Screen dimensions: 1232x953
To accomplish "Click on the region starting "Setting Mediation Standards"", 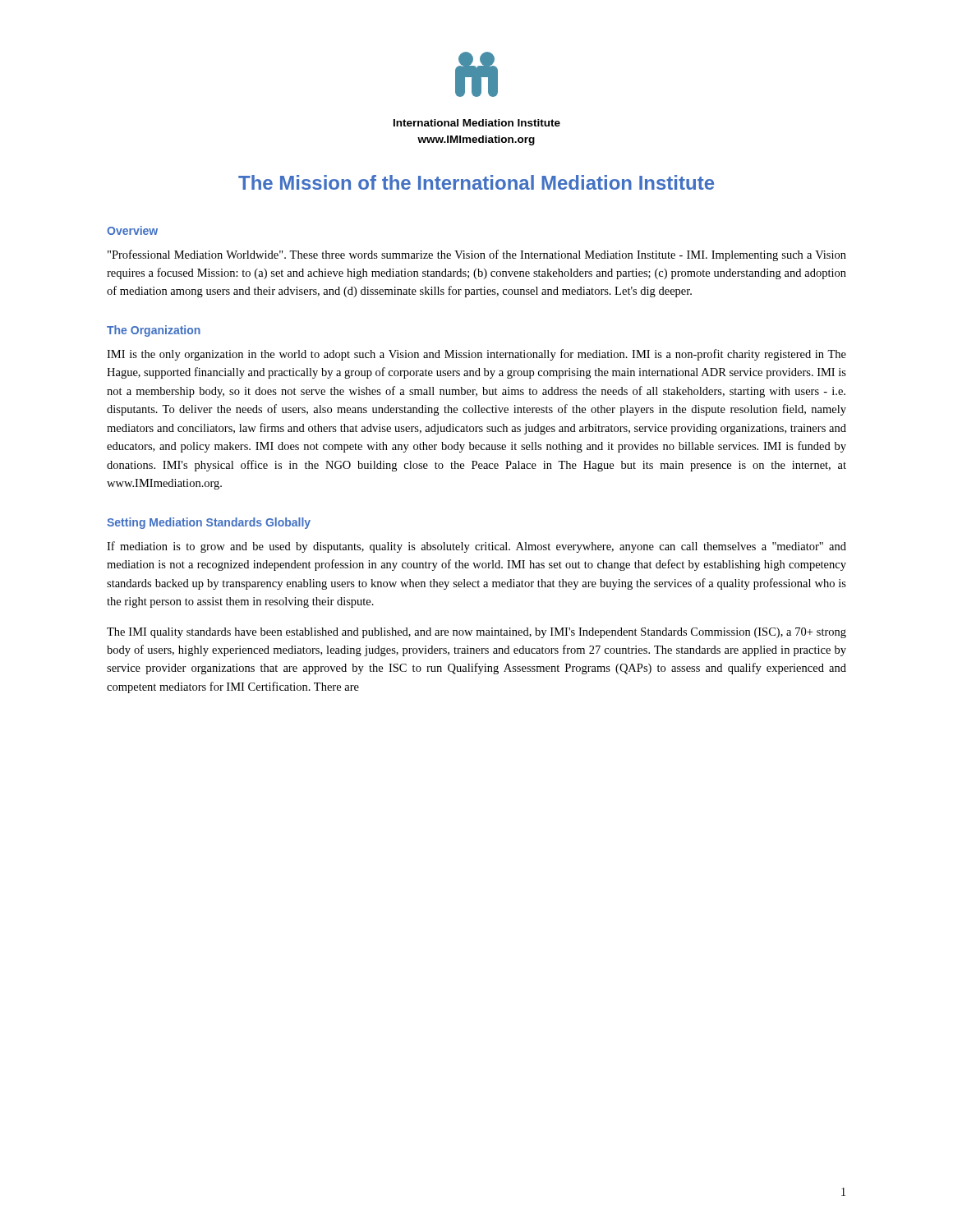I will [x=209, y=522].
